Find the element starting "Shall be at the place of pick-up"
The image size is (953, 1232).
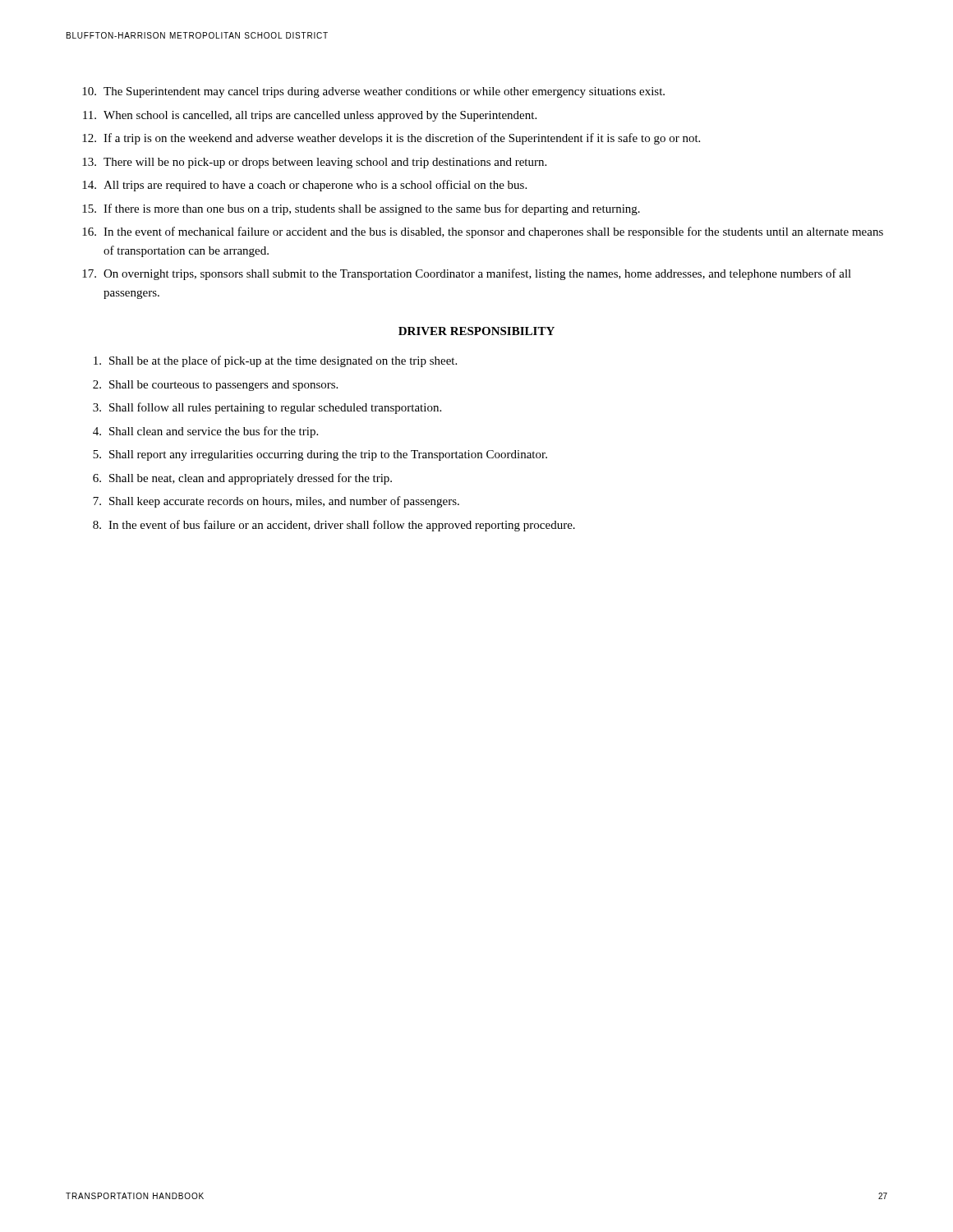tap(275, 361)
